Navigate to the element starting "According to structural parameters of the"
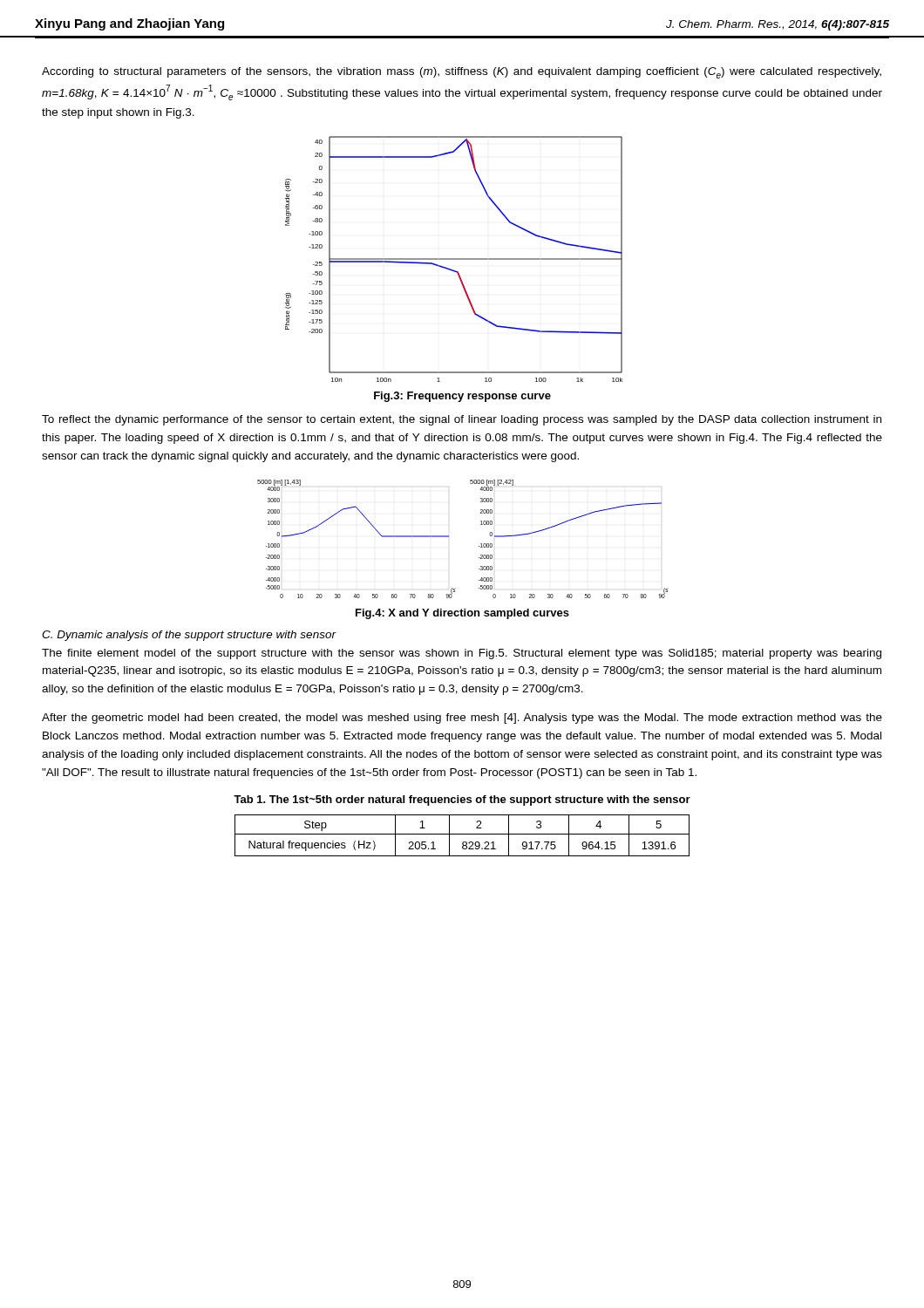Viewport: 924px width, 1308px height. click(x=462, y=91)
